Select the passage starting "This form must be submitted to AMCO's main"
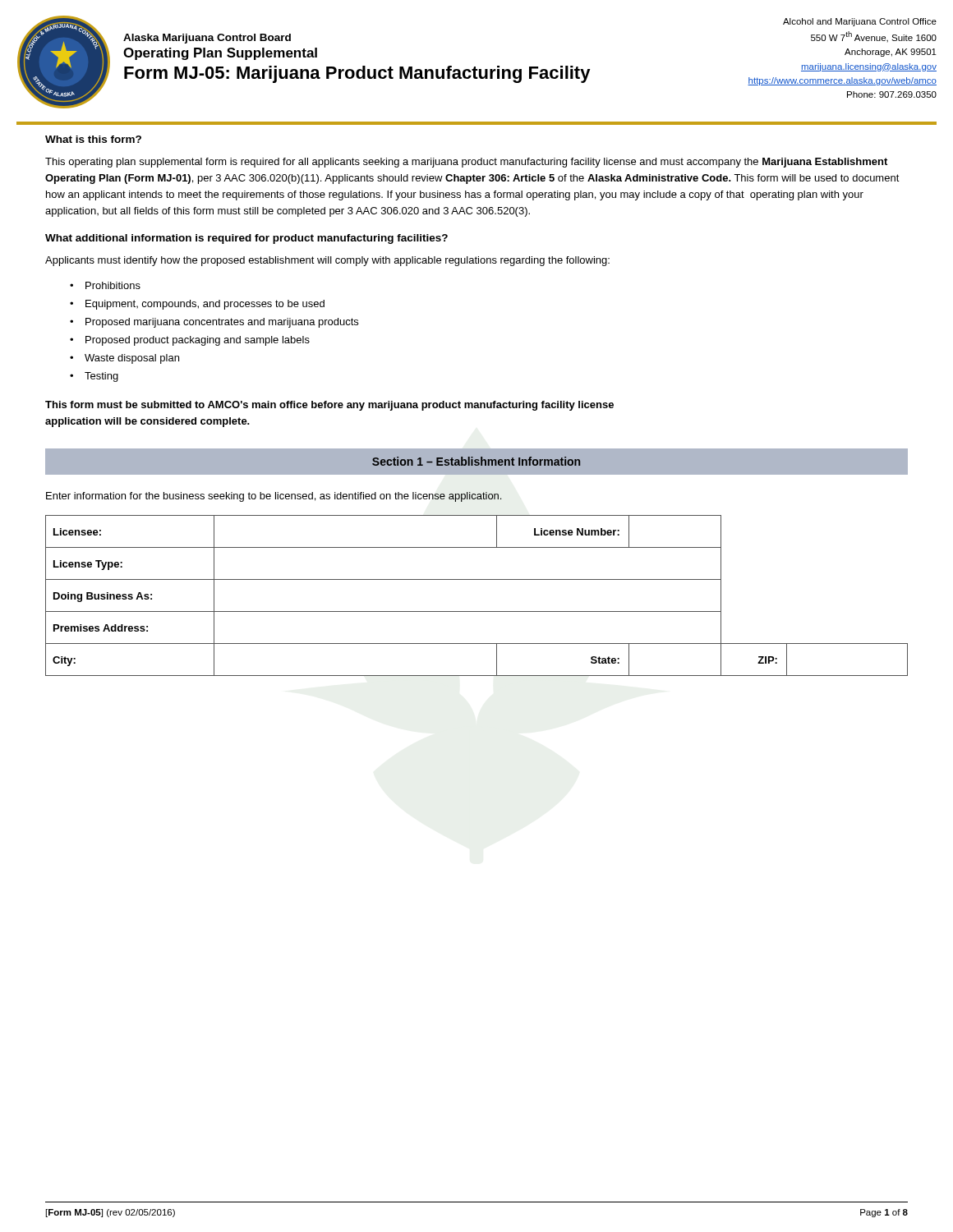The height and width of the screenshot is (1232, 953). click(x=330, y=413)
